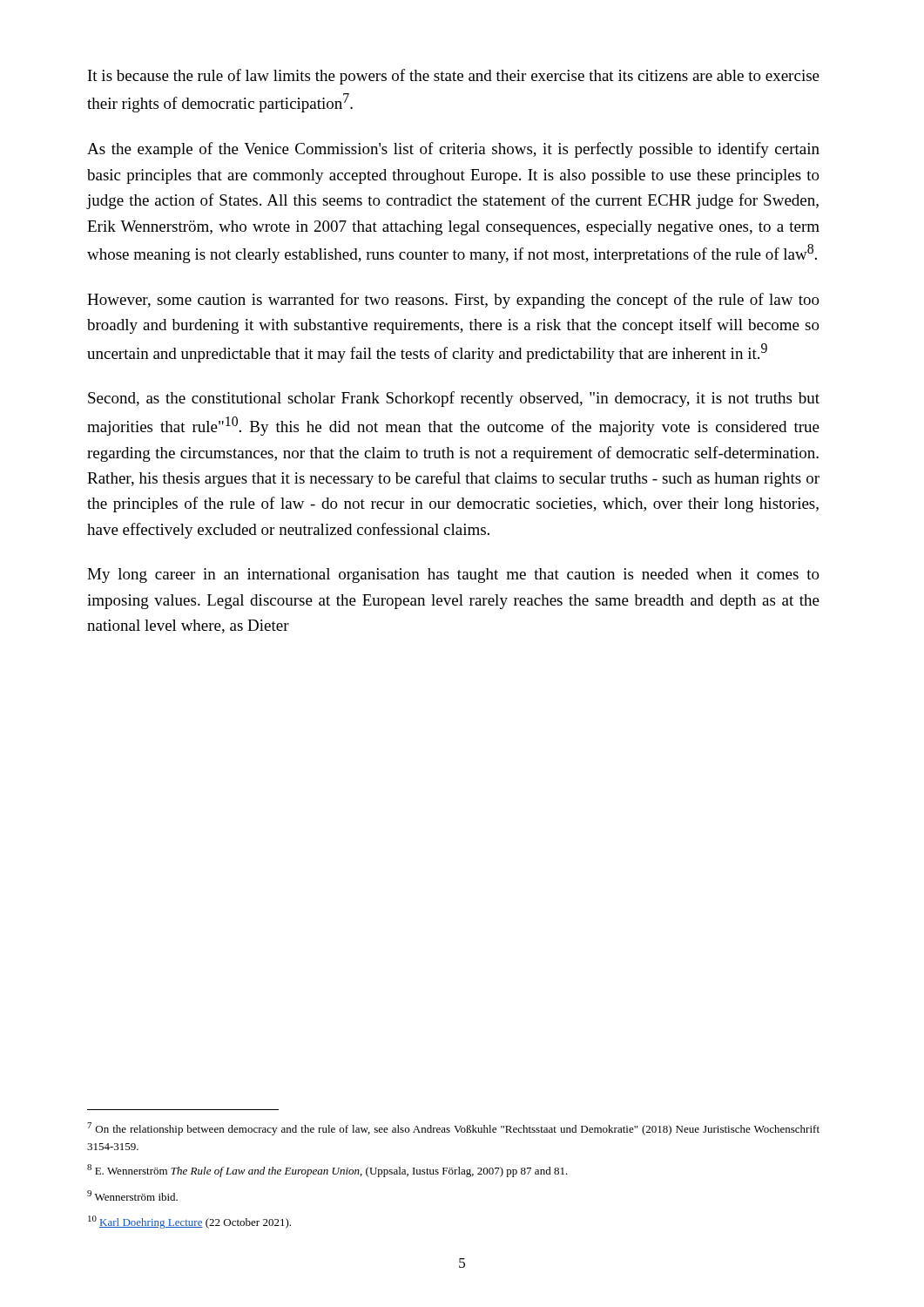
Task: Point to "9 Wennerström ibid."
Action: (133, 1195)
